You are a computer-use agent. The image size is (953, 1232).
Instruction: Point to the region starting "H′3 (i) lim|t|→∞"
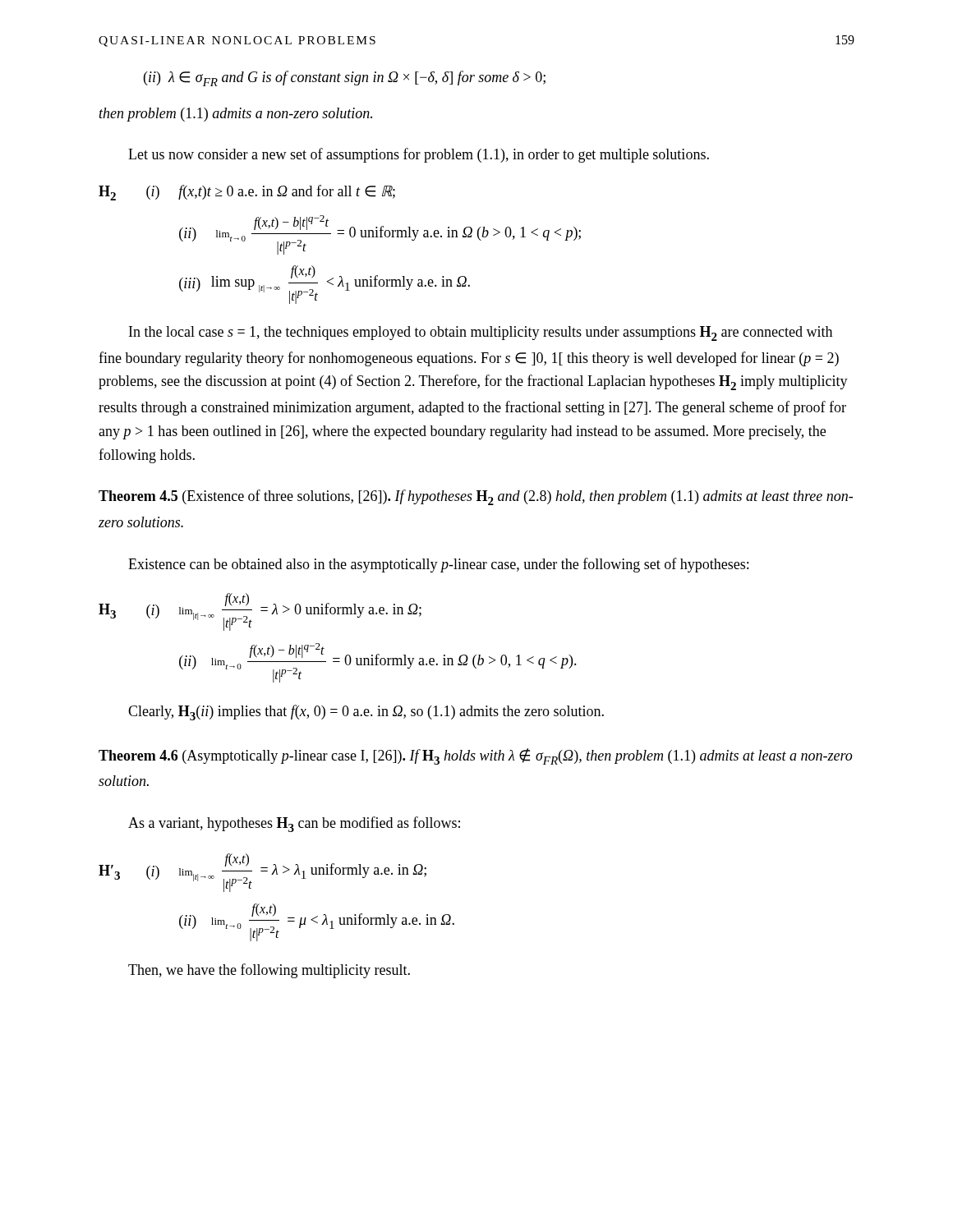pos(262,873)
